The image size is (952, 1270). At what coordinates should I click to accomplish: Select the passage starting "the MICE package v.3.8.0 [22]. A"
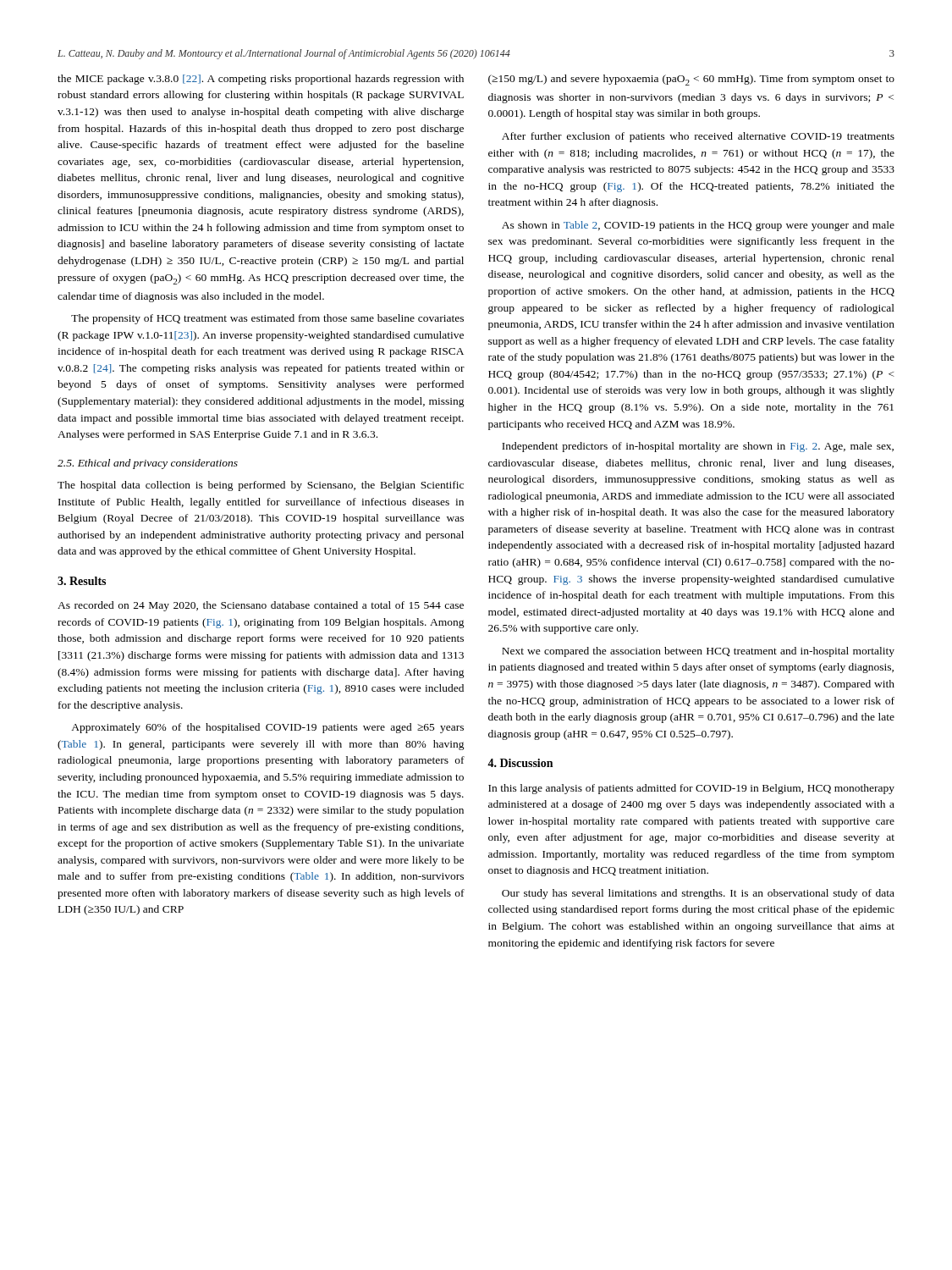(x=261, y=187)
